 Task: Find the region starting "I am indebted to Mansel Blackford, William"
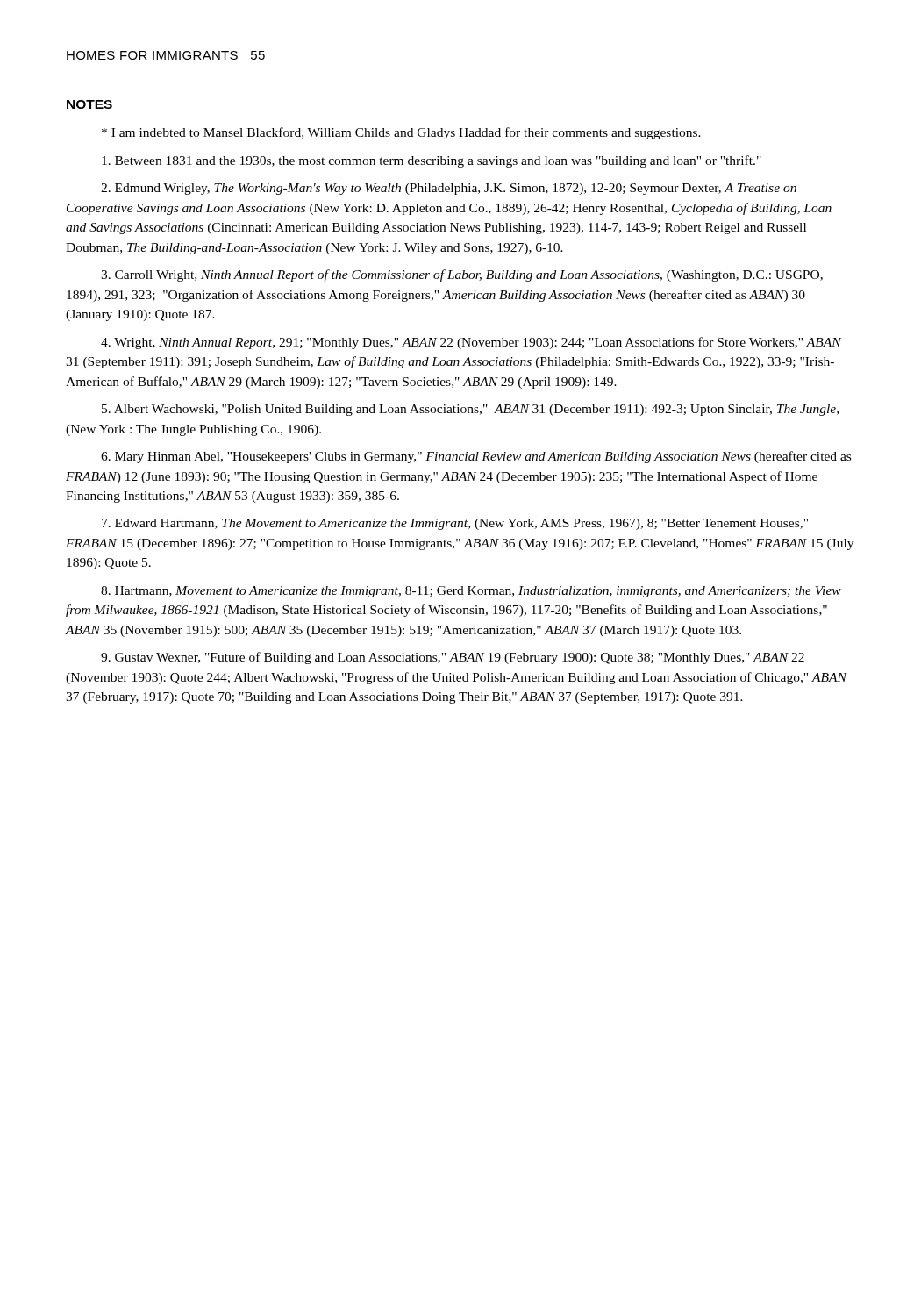pos(401,132)
